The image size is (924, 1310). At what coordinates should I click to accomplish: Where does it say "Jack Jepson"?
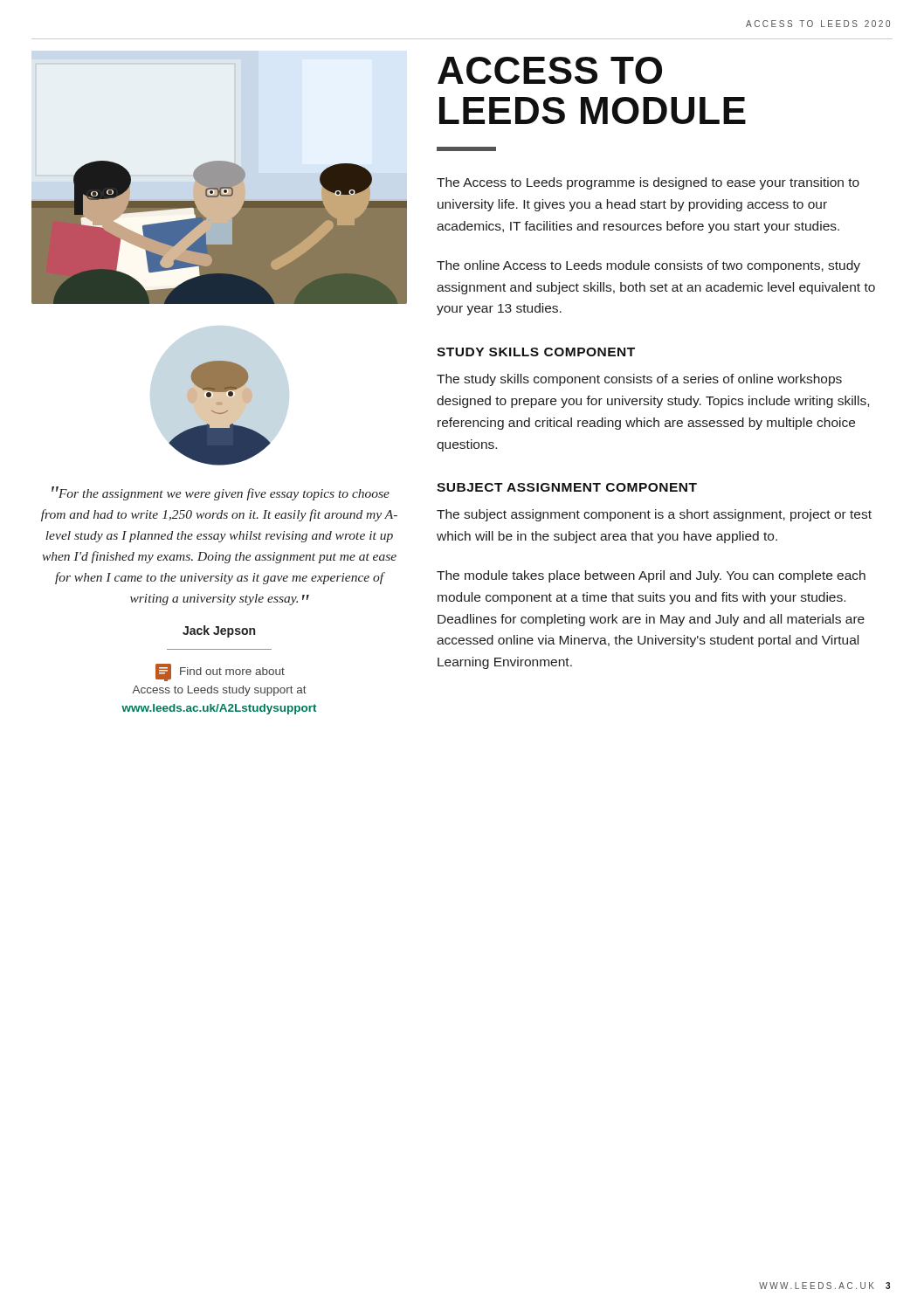[x=219, y=631]
